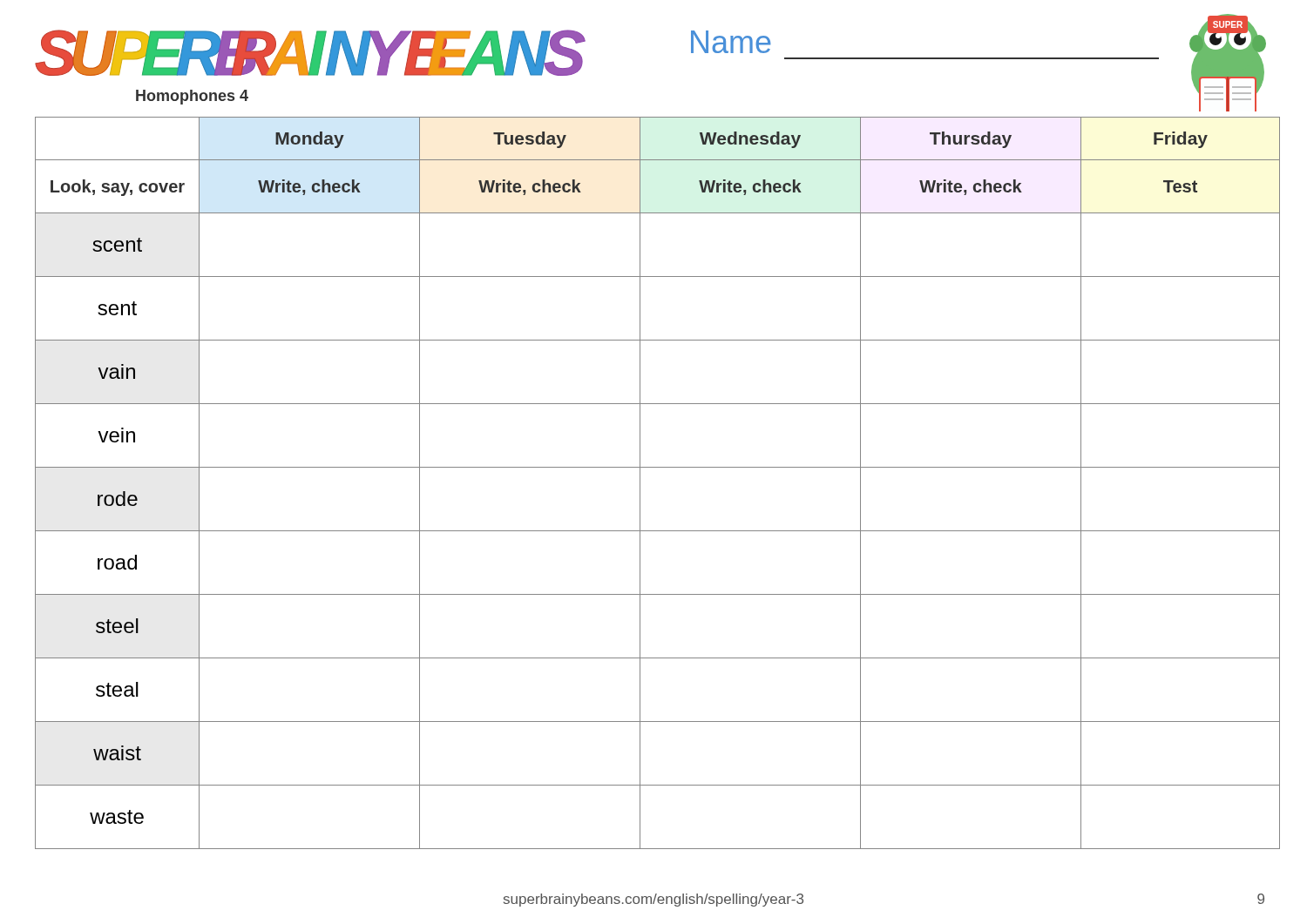The width and height of the screenshot is (1307, 924).
Task: Find "Homophones 4" on this page
Action: coord(192,96)
